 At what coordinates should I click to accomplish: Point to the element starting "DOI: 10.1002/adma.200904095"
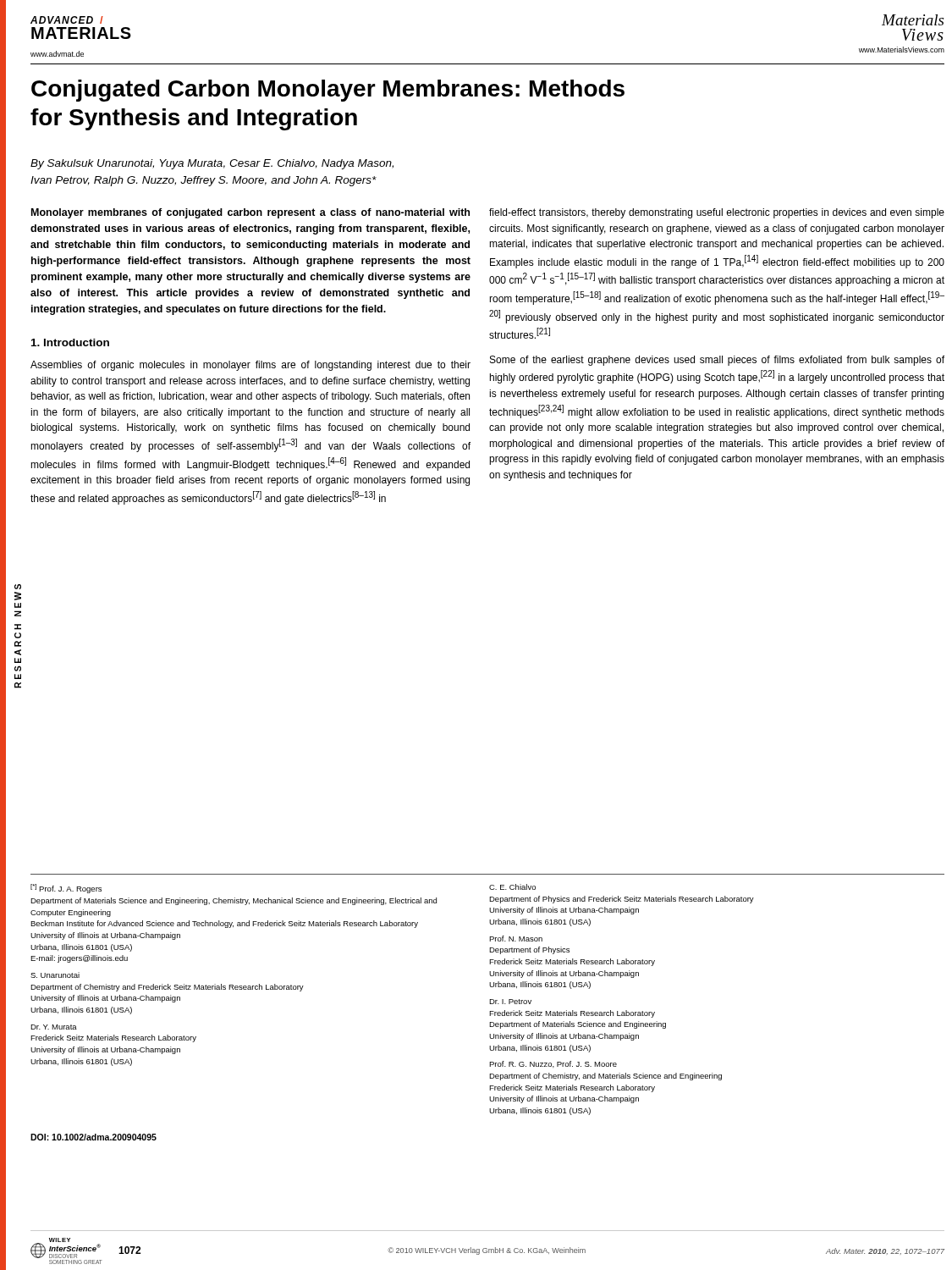pyautogui.click(x=93, y=1137)
